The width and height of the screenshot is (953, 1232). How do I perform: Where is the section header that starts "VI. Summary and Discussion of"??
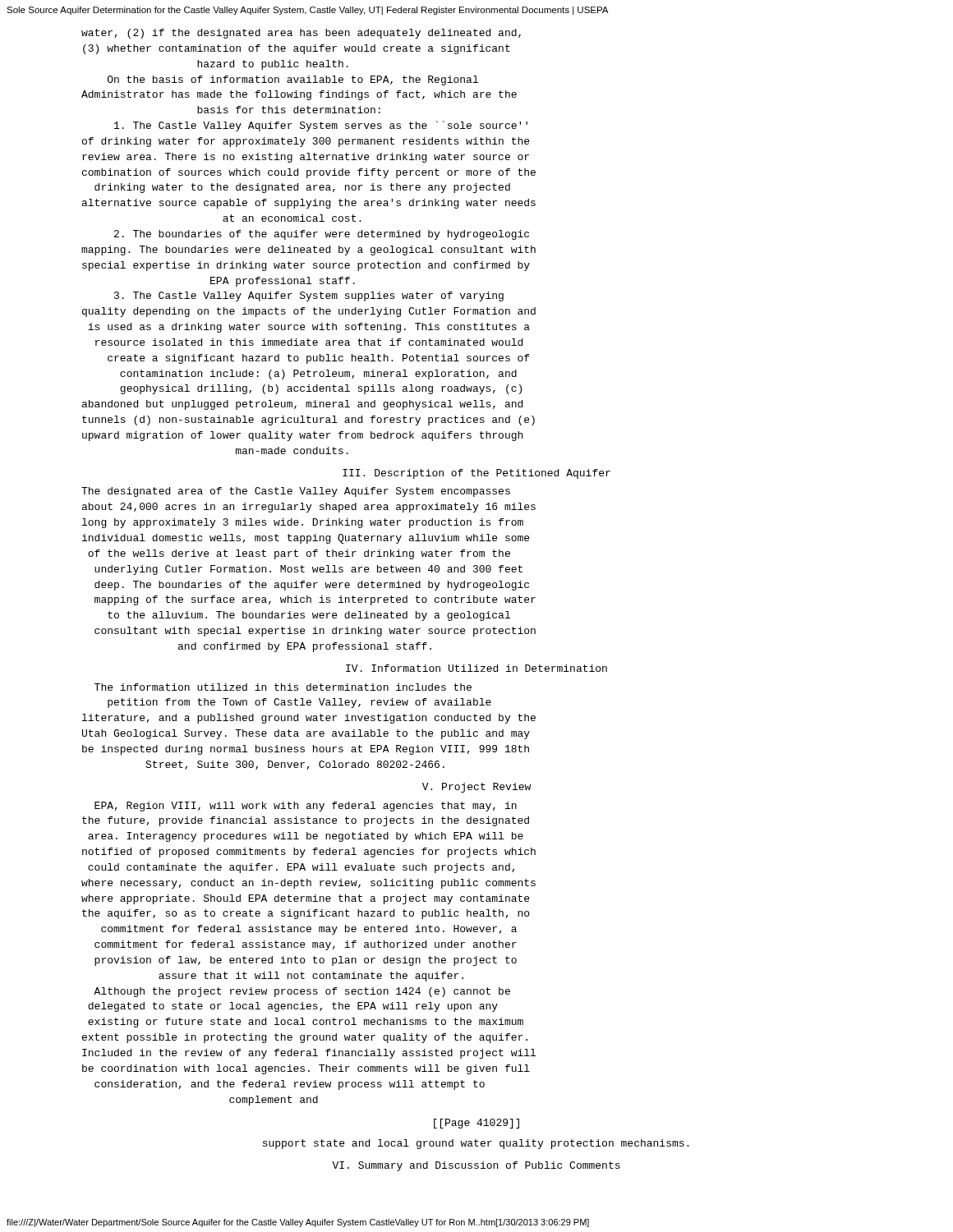476,1166
